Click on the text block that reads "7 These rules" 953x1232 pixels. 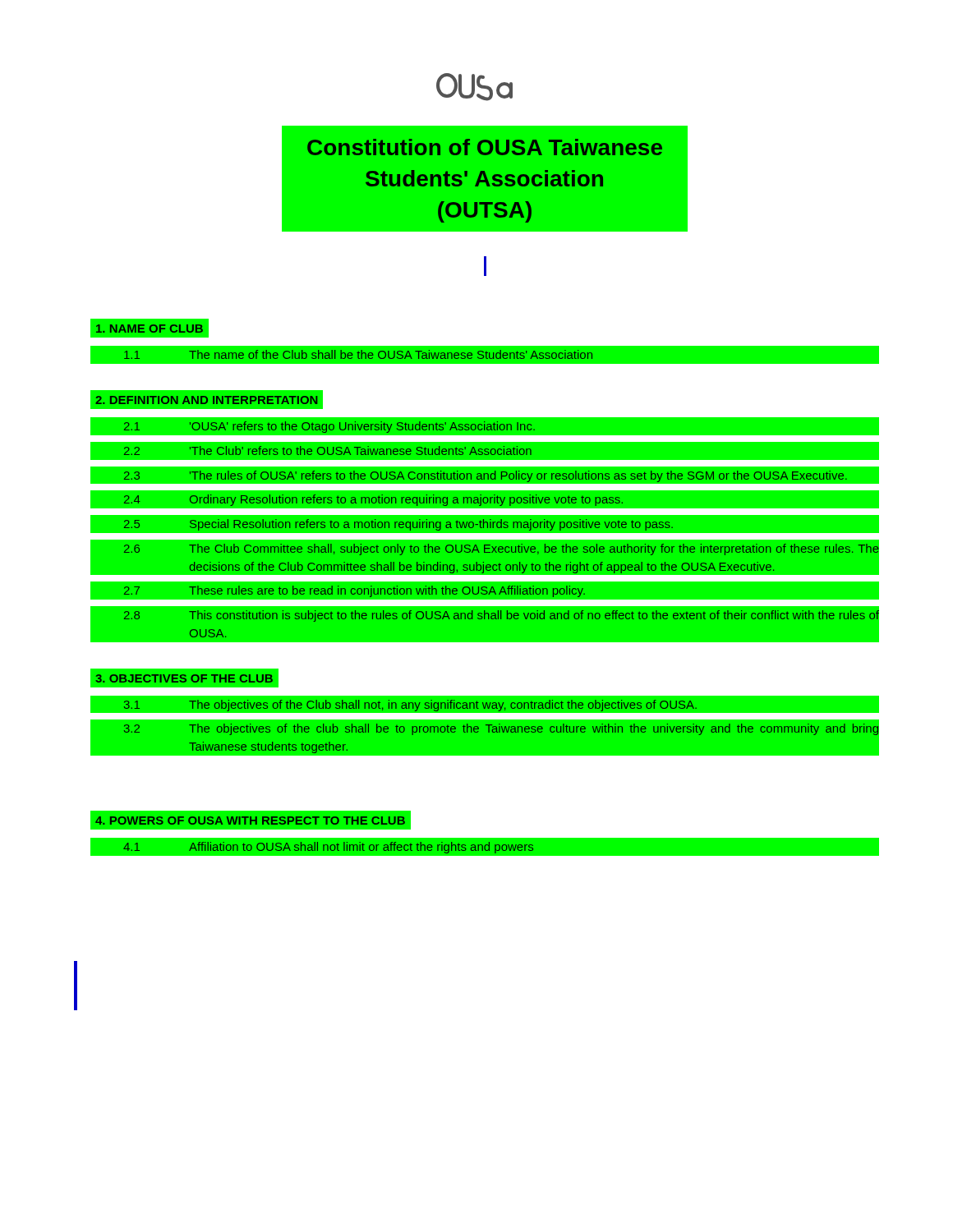tap(485, 591)
